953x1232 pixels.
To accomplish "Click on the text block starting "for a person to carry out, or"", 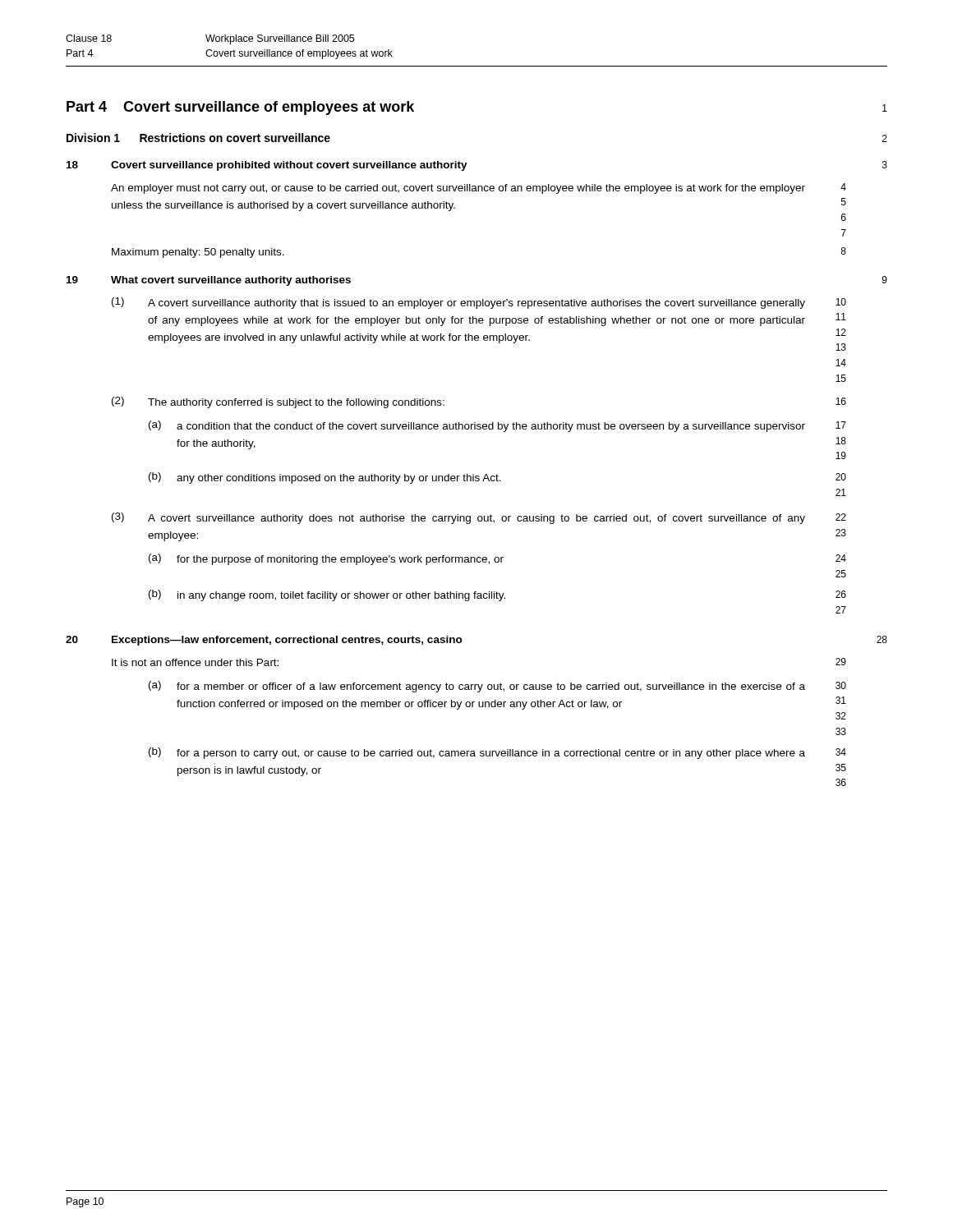I will 491,762.
